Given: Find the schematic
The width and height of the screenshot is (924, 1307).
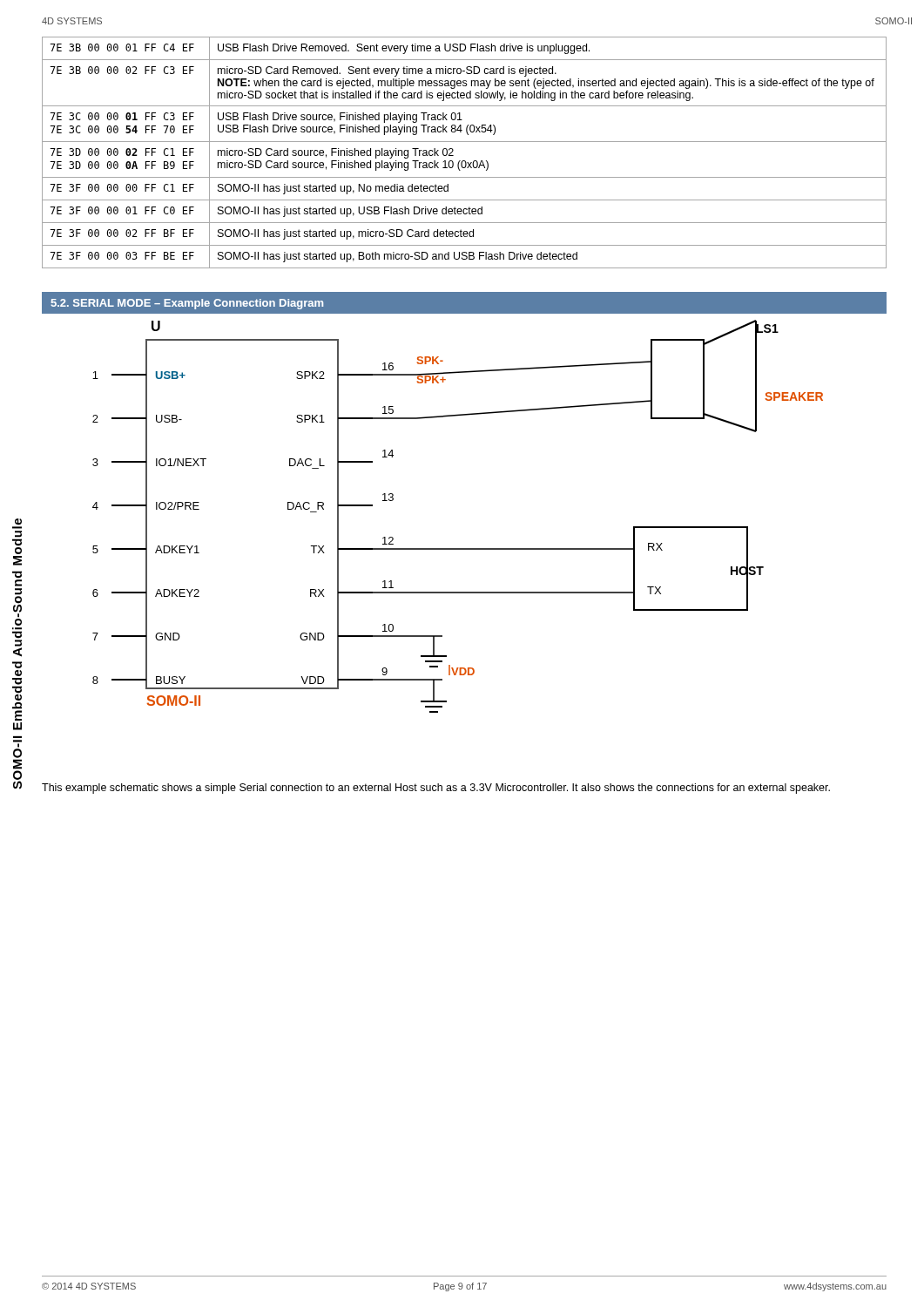Looking at the screenshot, I should point(464,545).
